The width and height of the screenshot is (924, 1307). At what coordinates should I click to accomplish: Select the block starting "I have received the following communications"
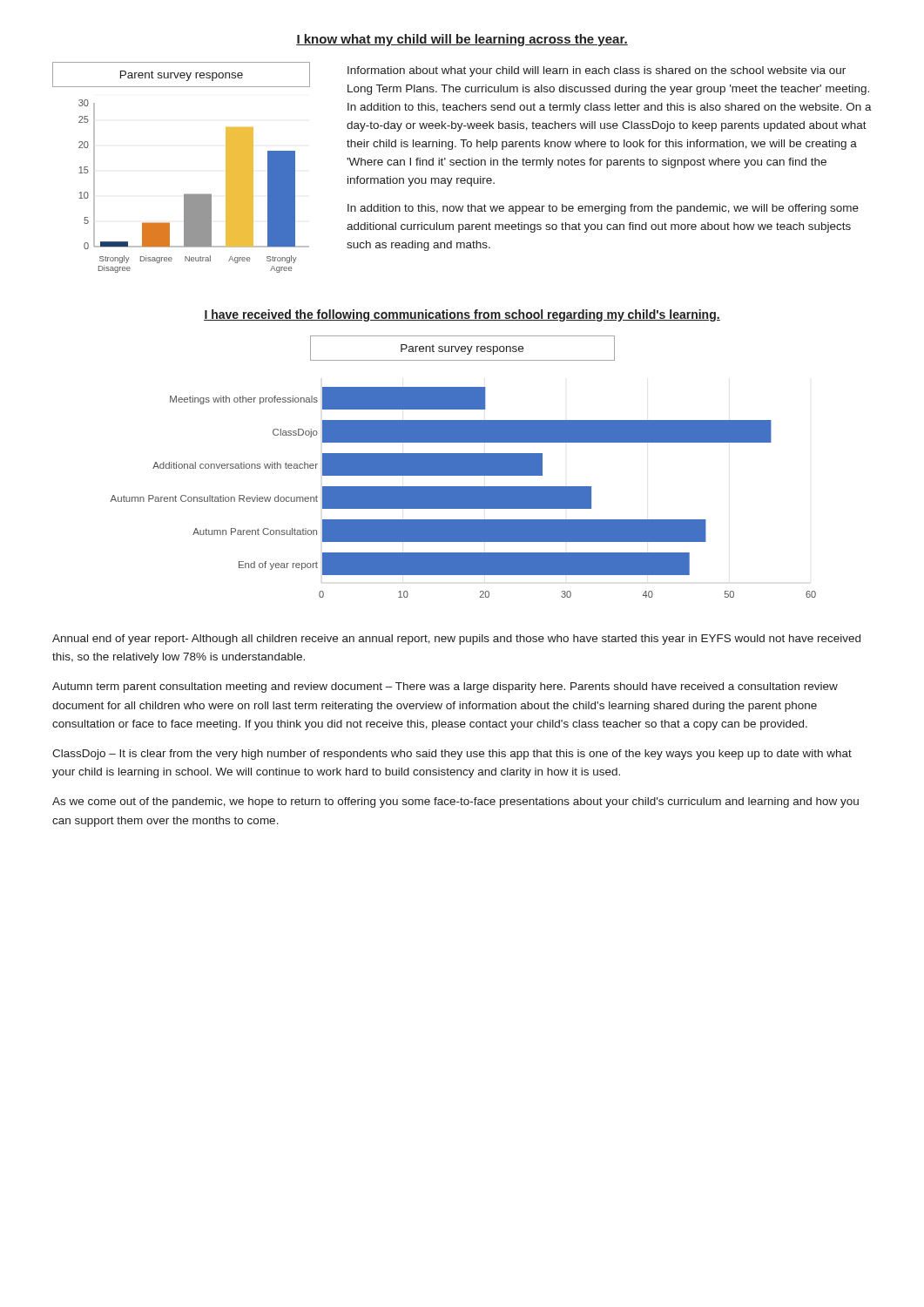(x=462, y=315)
